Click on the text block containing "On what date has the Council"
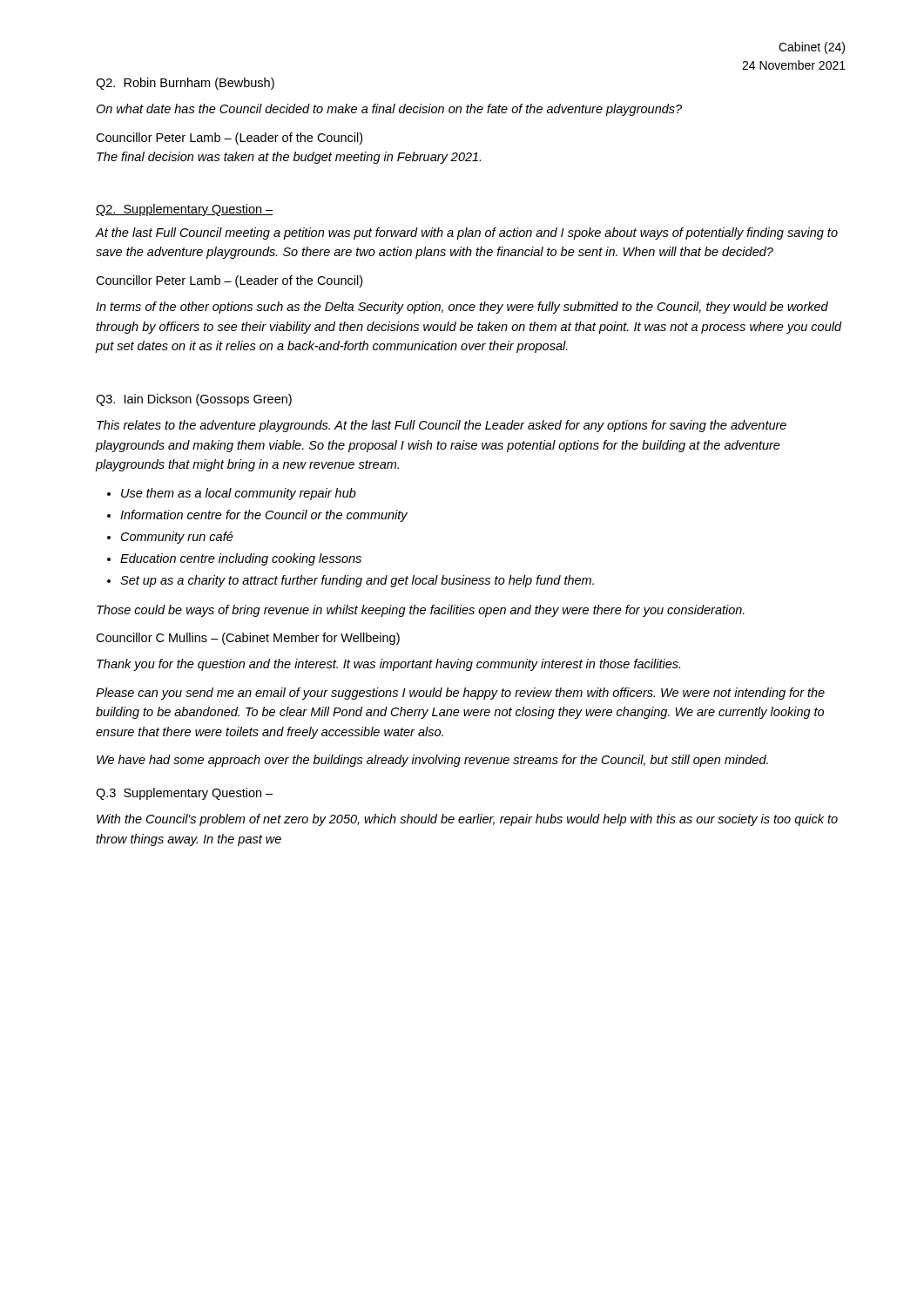924x1307 pixels. (389, 109)
